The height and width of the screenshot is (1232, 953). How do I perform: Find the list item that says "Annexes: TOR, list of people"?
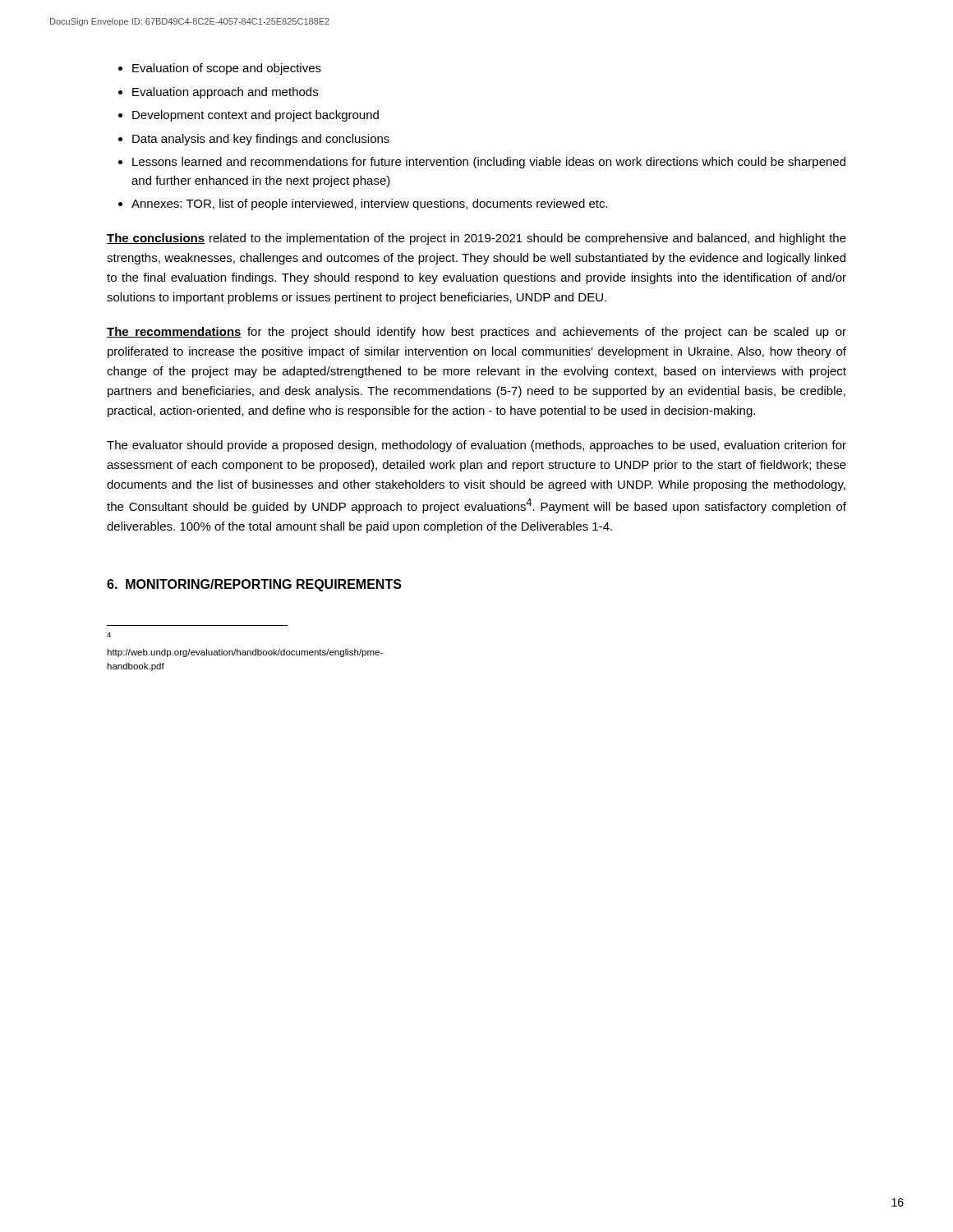tap(370, 203)
